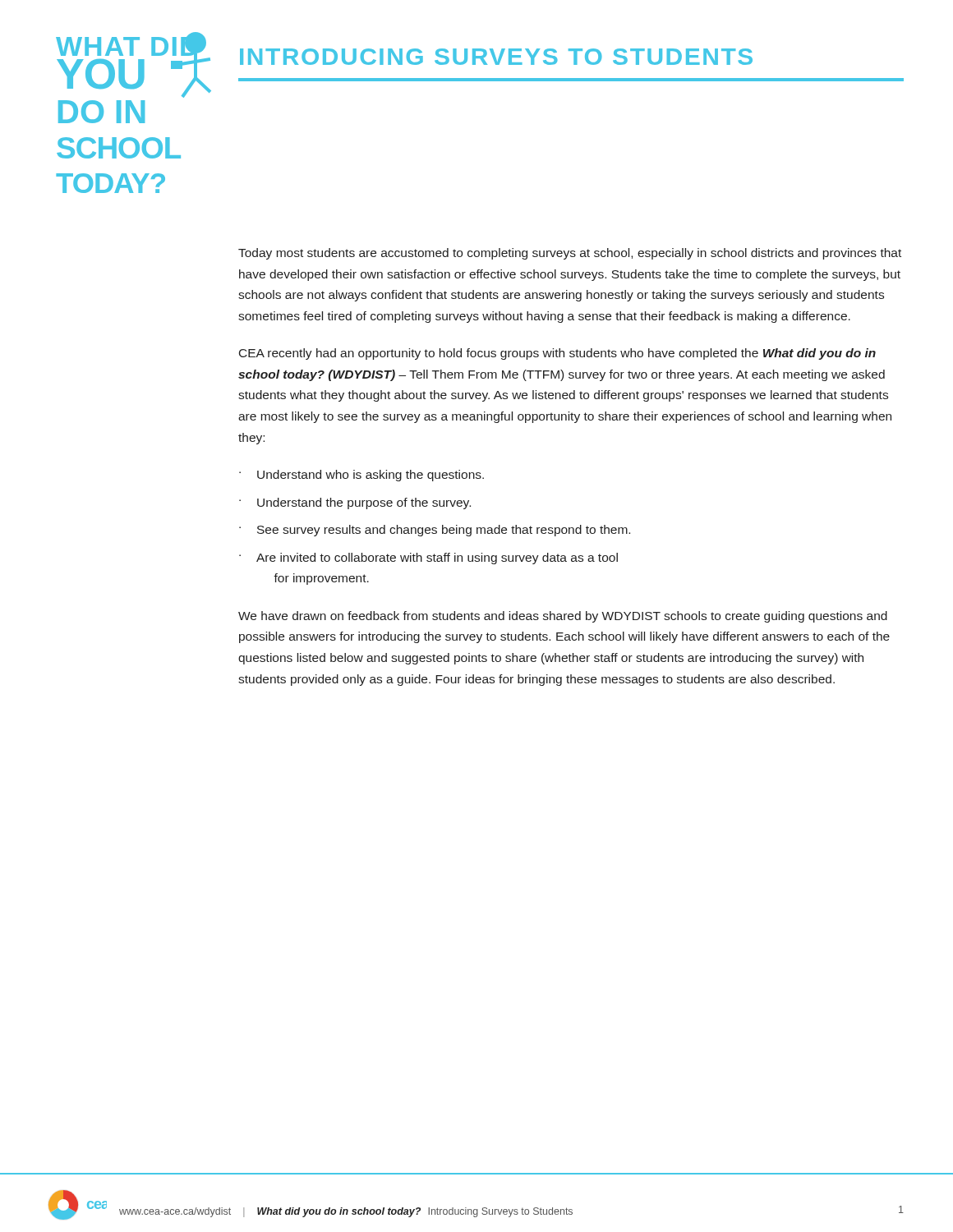This screenshot has width=953, height=1232.
Task: Navigate to the block starting "· Are invited to collaborate"
Action: 428,568
